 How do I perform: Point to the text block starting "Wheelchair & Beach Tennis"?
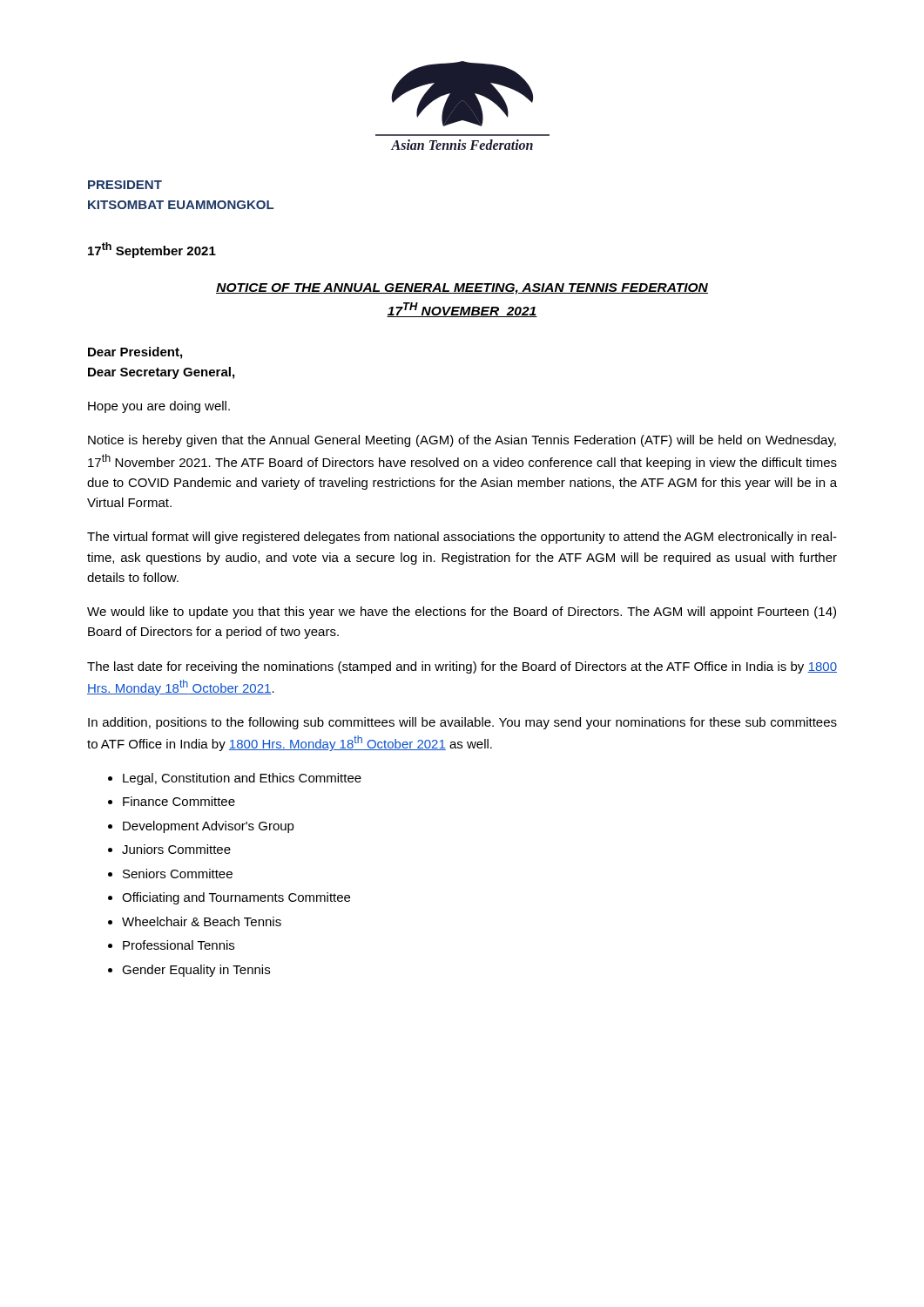pyautogui.click(x=202, y=921)
